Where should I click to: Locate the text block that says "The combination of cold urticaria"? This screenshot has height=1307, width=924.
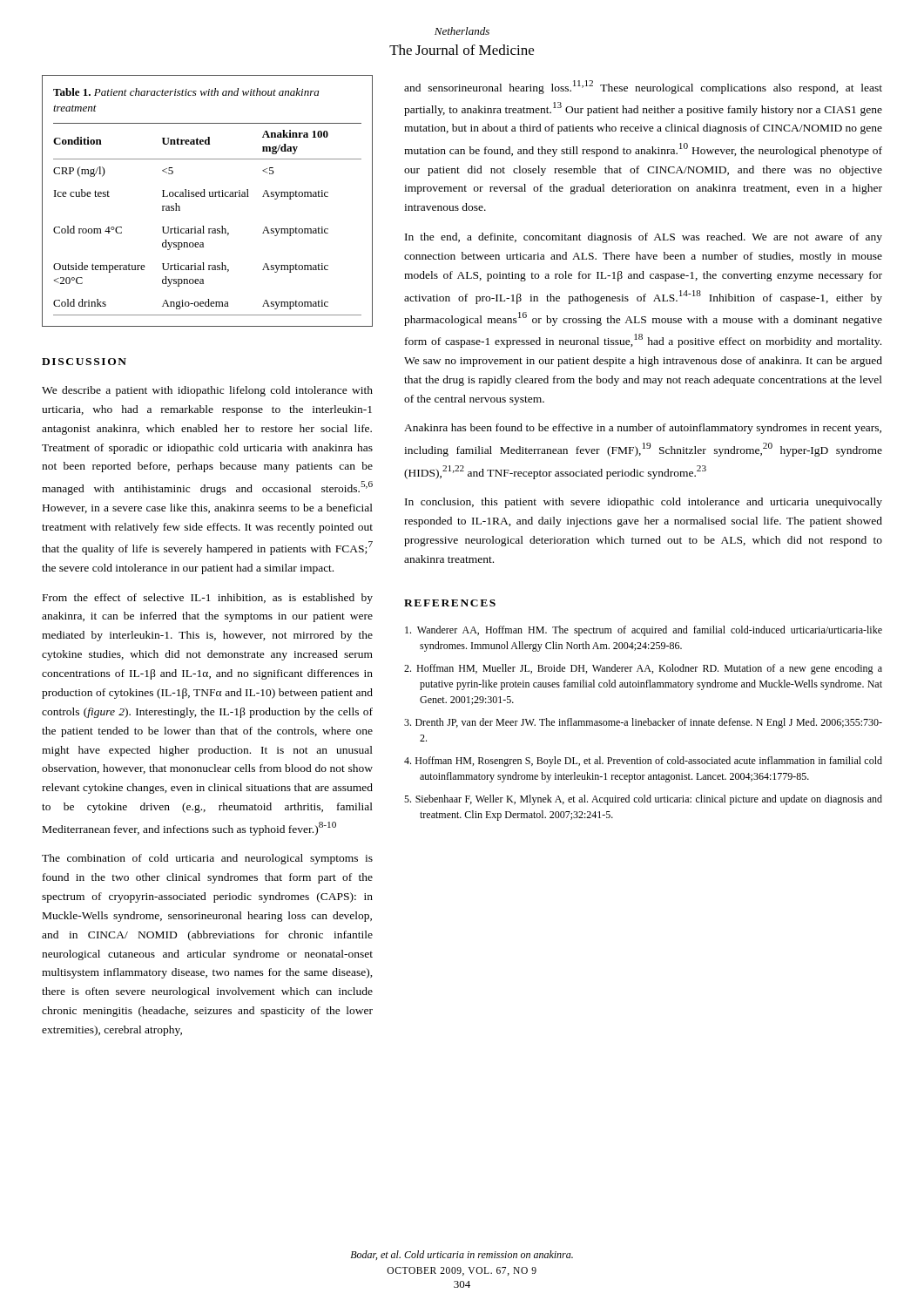[x=207, y=944]
